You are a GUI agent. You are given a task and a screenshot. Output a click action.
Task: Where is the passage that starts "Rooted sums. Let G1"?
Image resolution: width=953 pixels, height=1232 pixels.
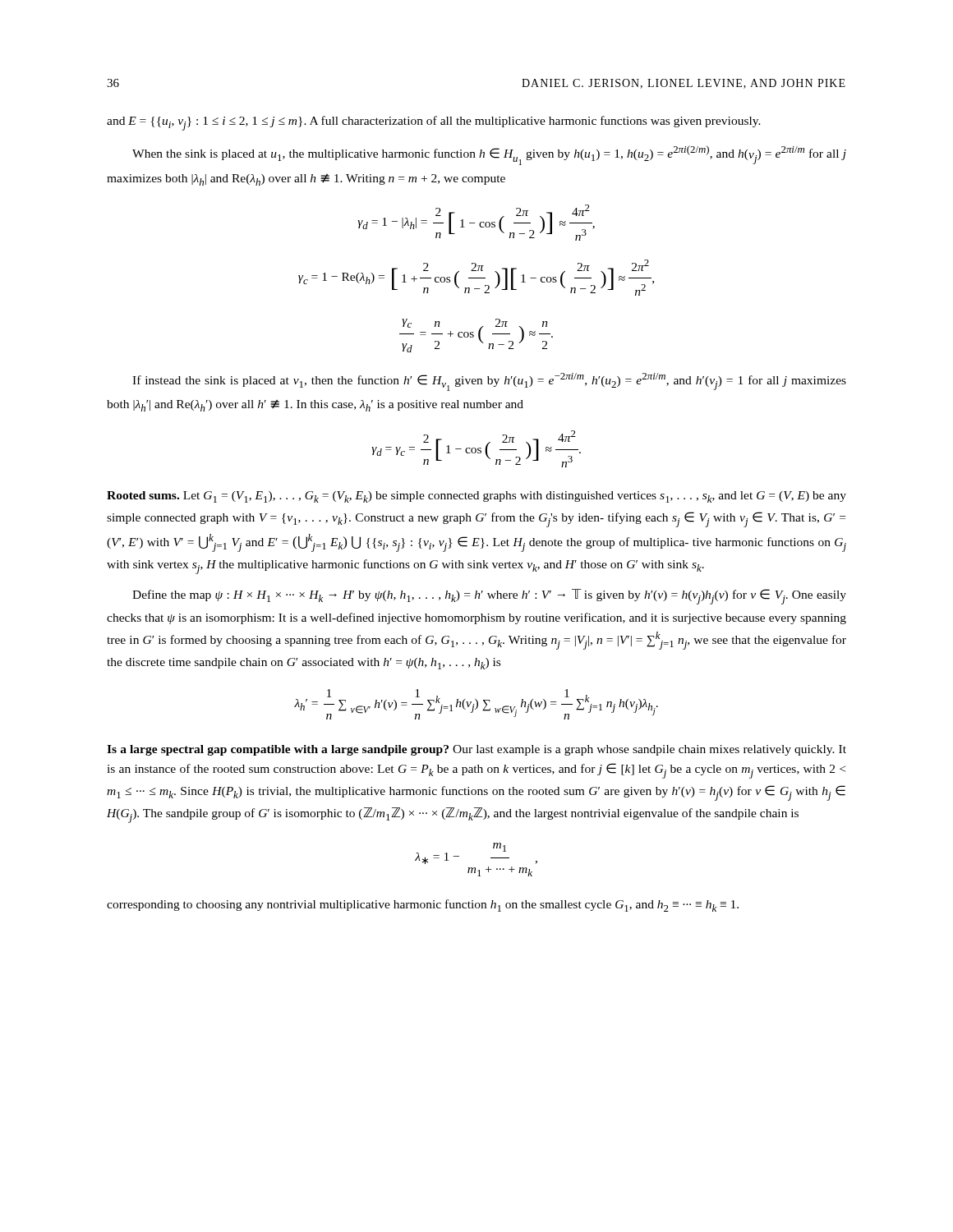[476, 531]
